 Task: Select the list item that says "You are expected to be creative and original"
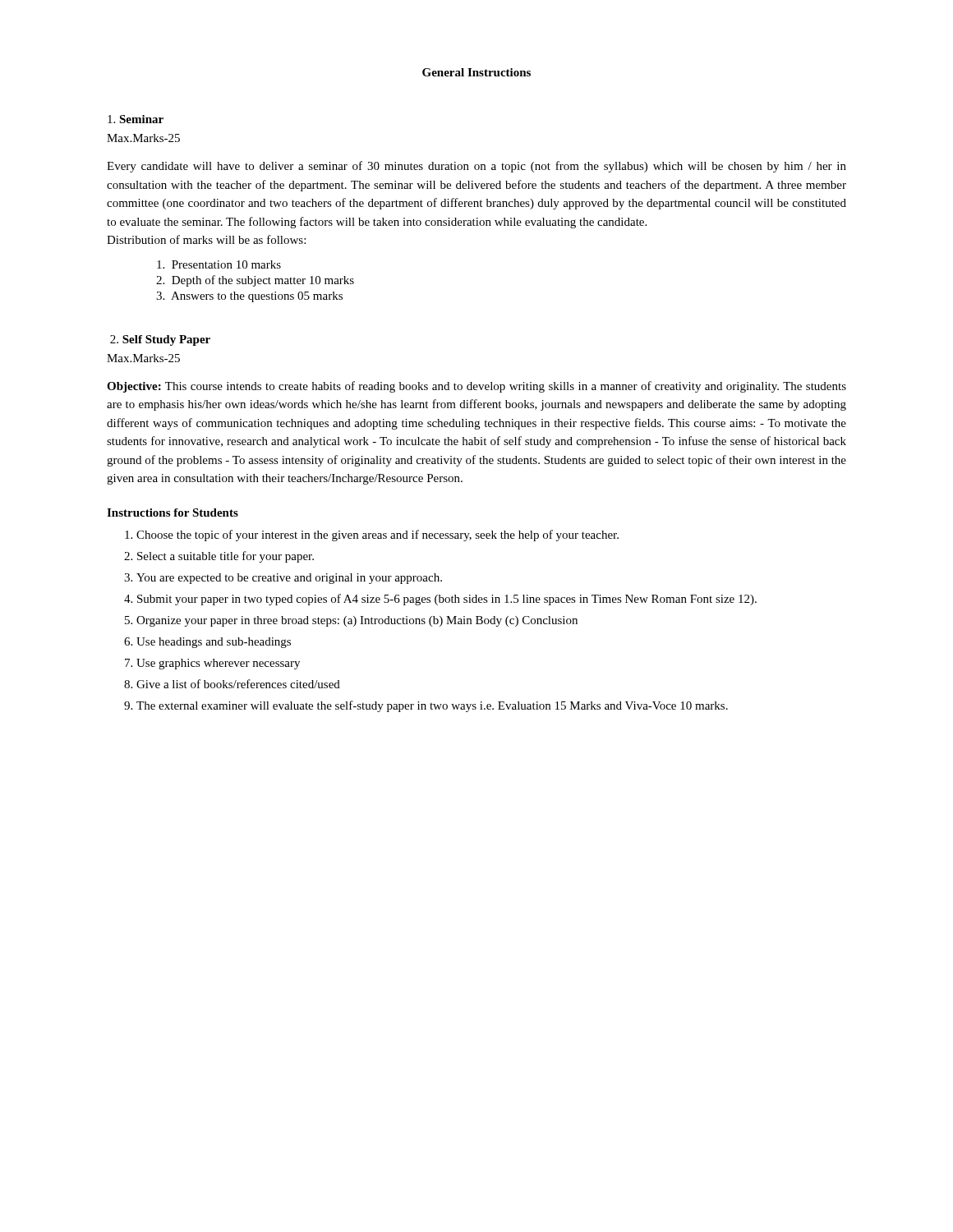point(290,577)
